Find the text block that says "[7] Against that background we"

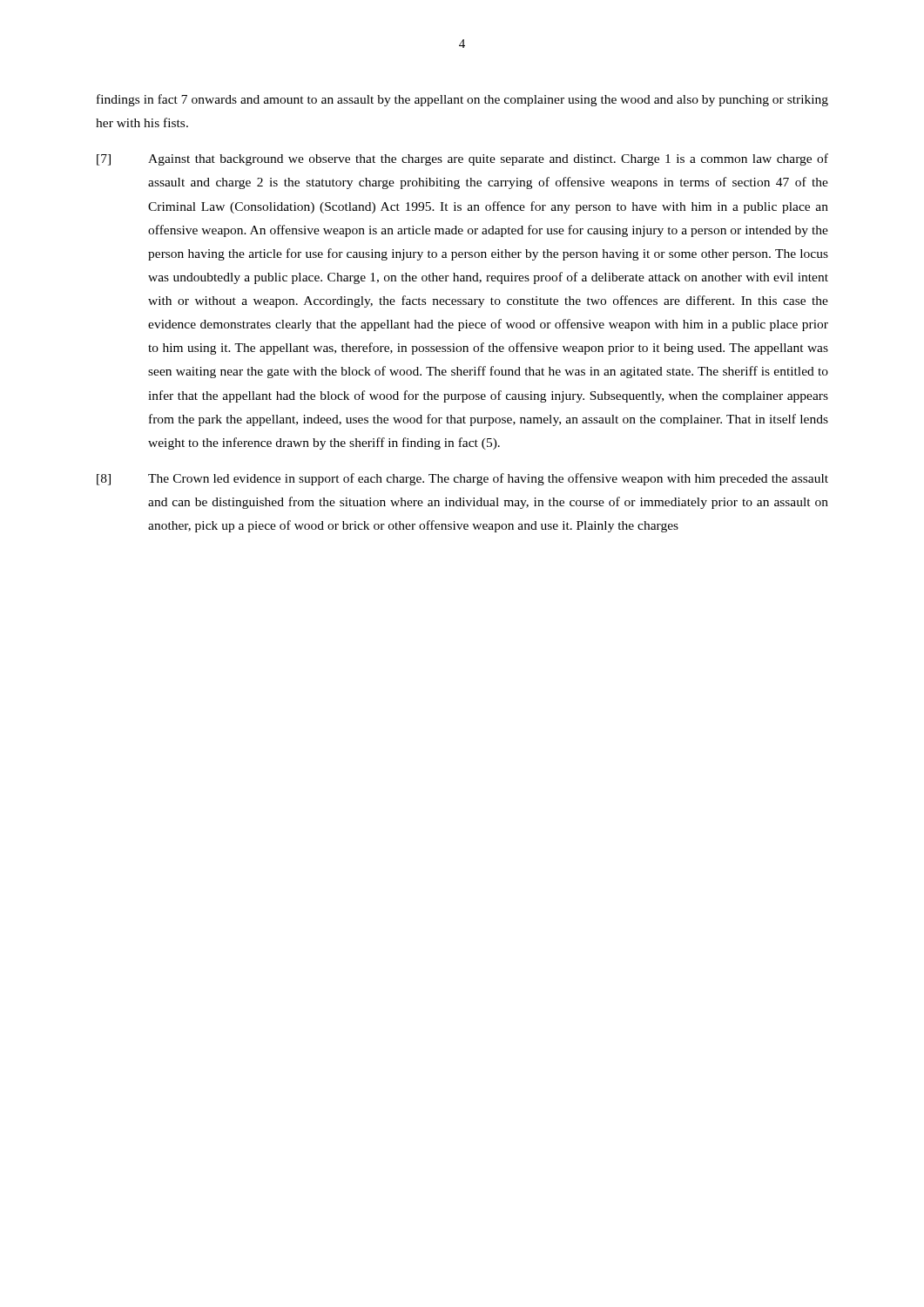[462, 300]
